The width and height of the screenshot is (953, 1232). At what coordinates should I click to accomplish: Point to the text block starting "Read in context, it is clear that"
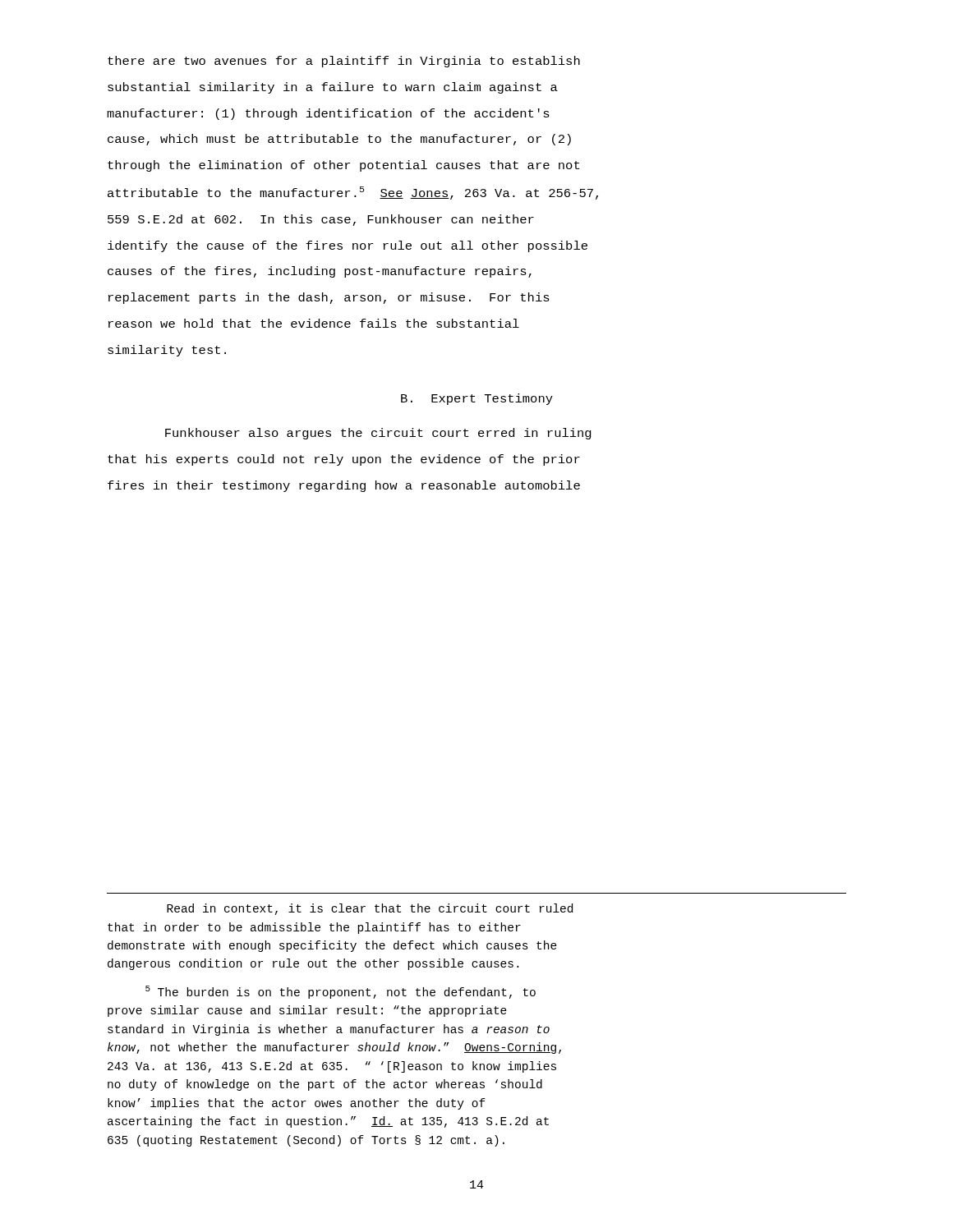coord(476,937)
